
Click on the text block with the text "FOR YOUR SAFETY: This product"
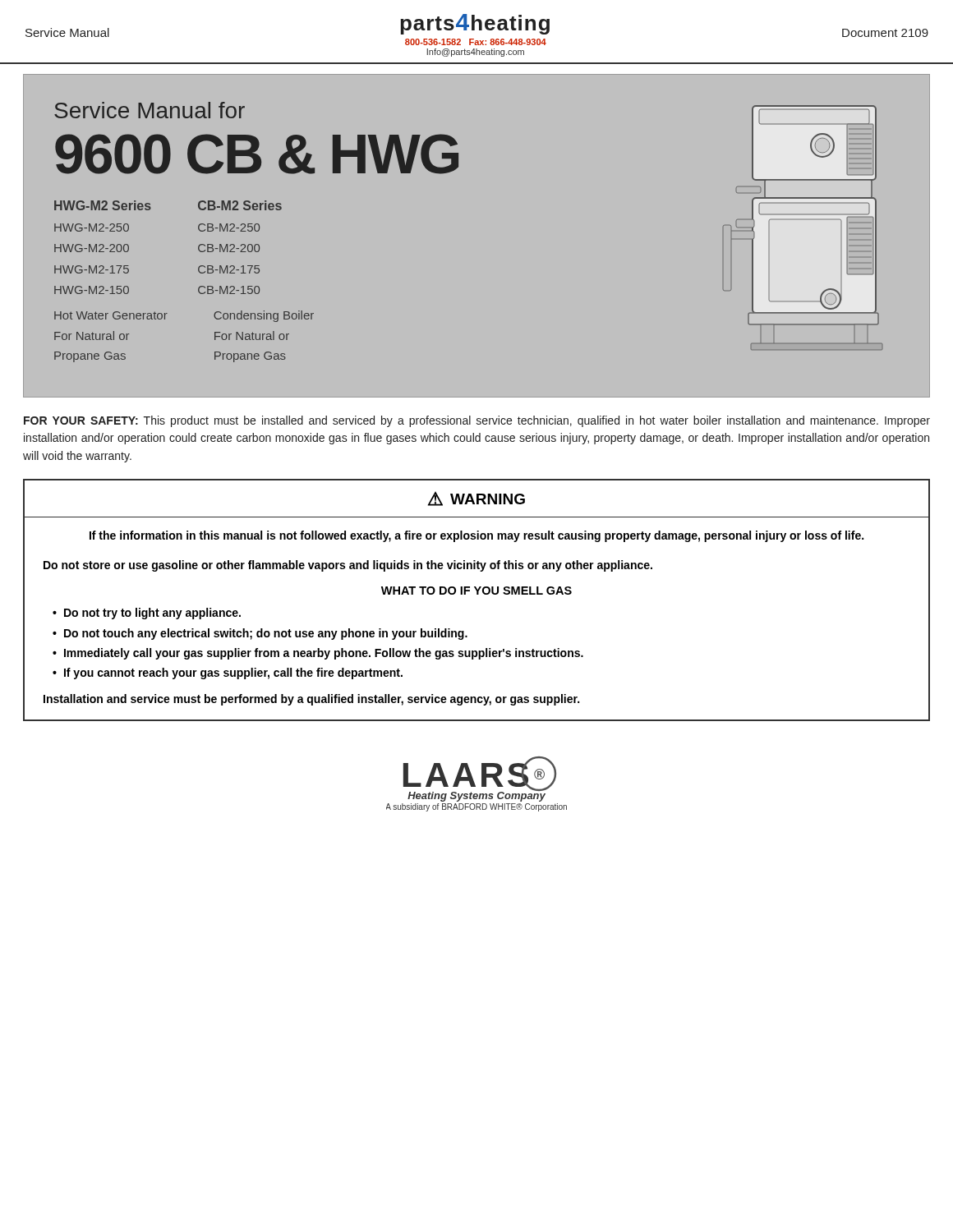[x=476, y=438]
